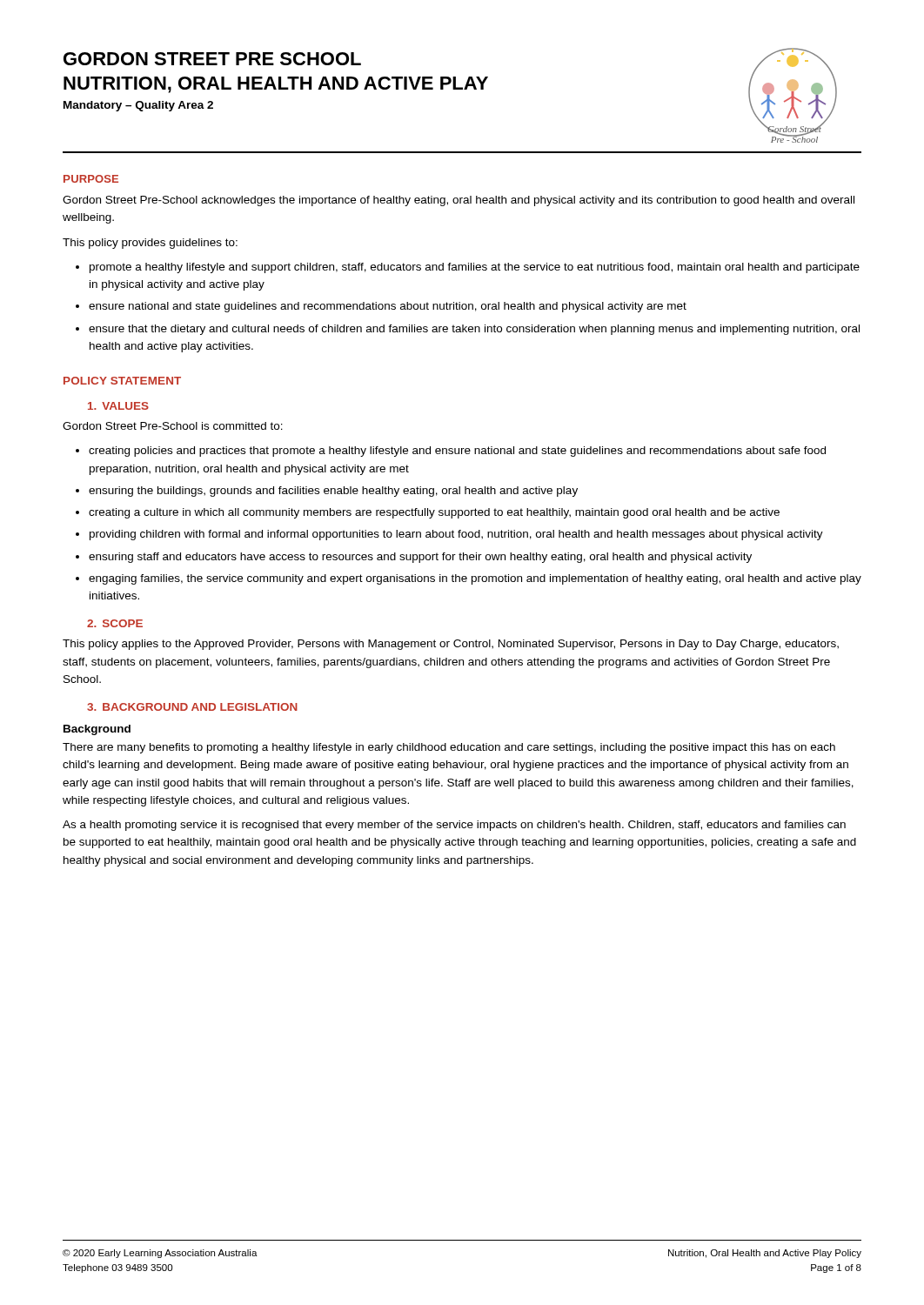This screenshot has width=924, height=1305.
Task: Find the block on this page that starts "As a health"
Action: (x=460, y=842)
